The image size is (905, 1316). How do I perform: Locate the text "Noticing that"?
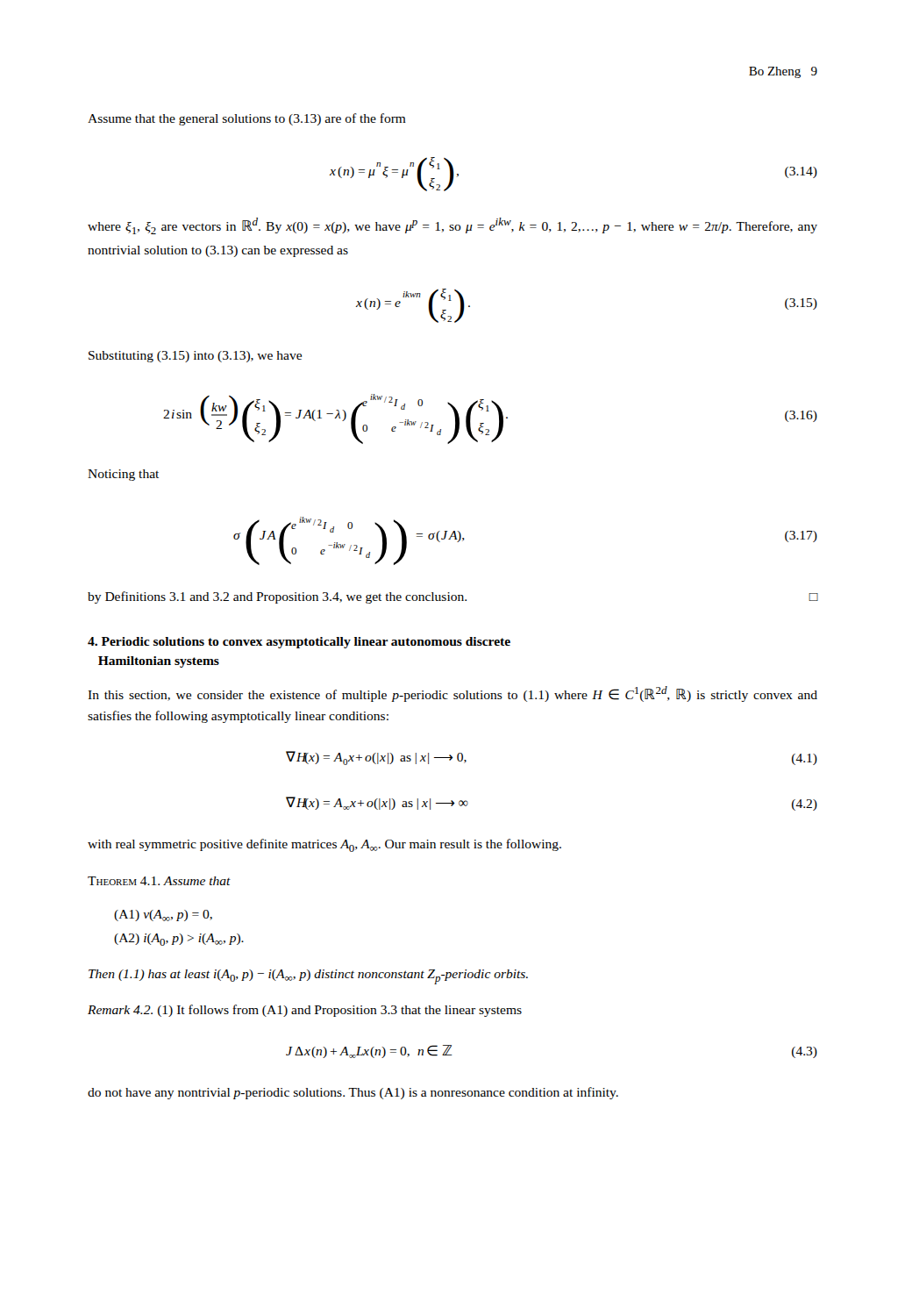(123, 473)
